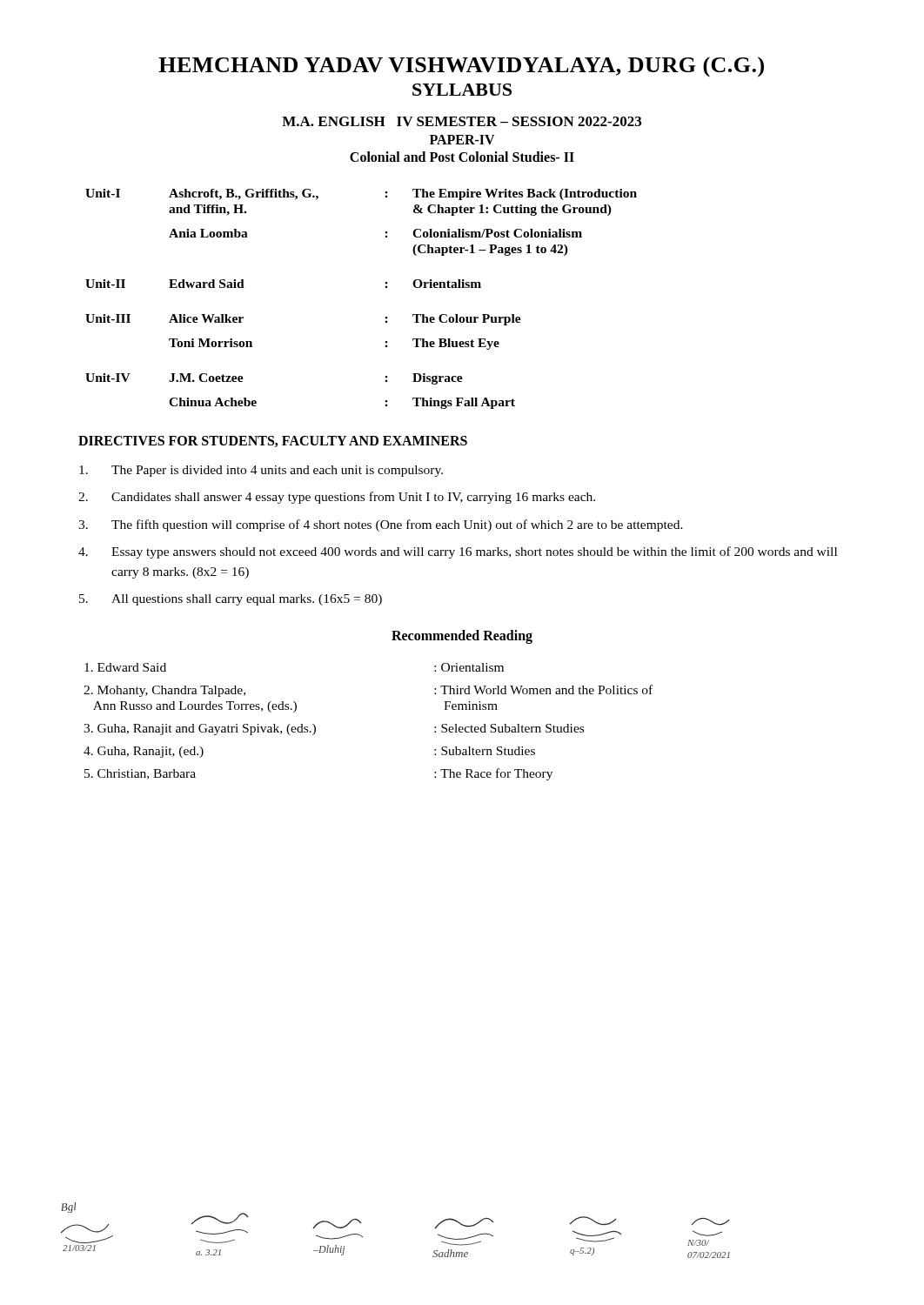Locate the text block starting "DIRECTIVES FOR STUDENTS,"

pos(273,441)
